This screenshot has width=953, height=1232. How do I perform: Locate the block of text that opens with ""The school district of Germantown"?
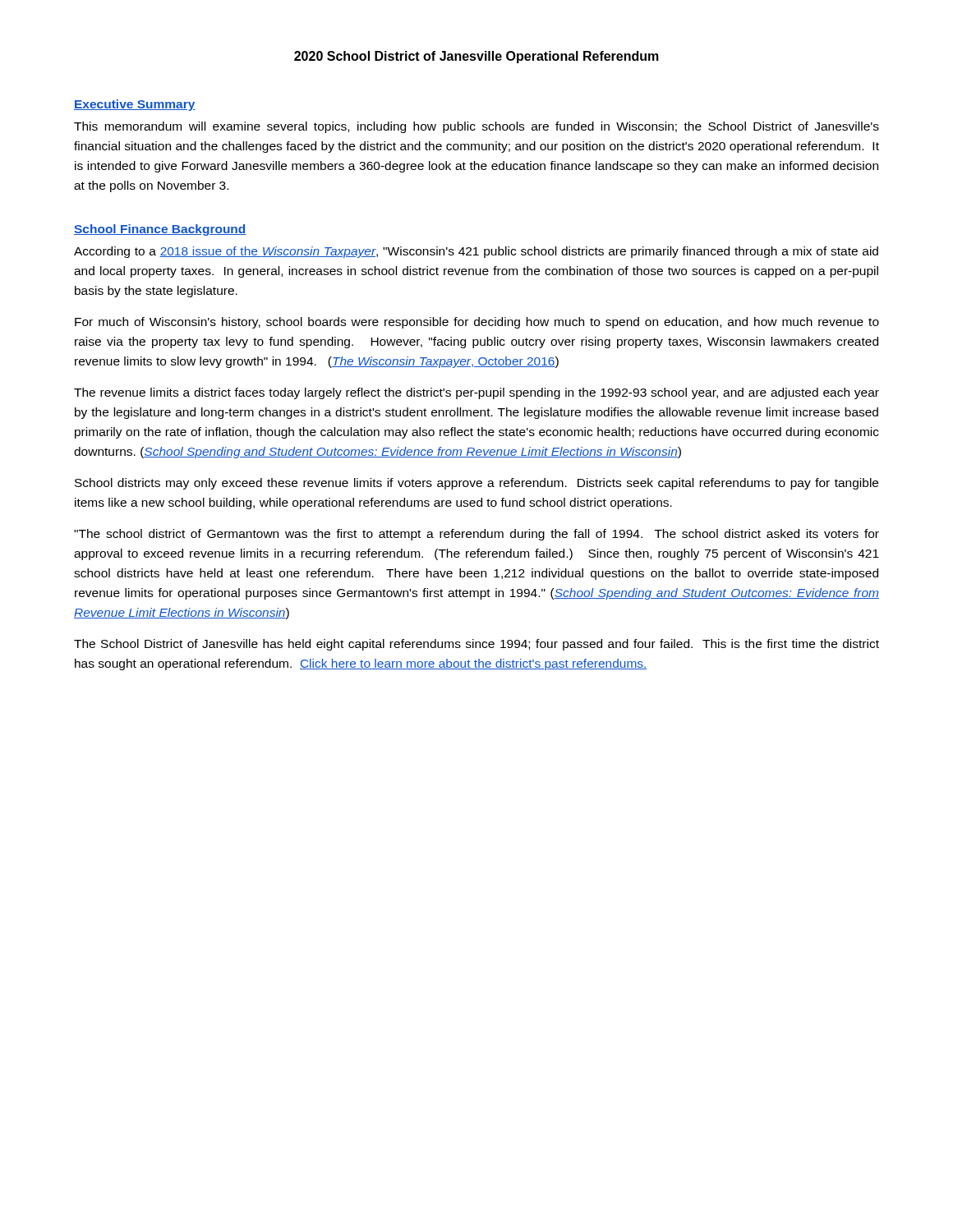(x=476, y=573)
